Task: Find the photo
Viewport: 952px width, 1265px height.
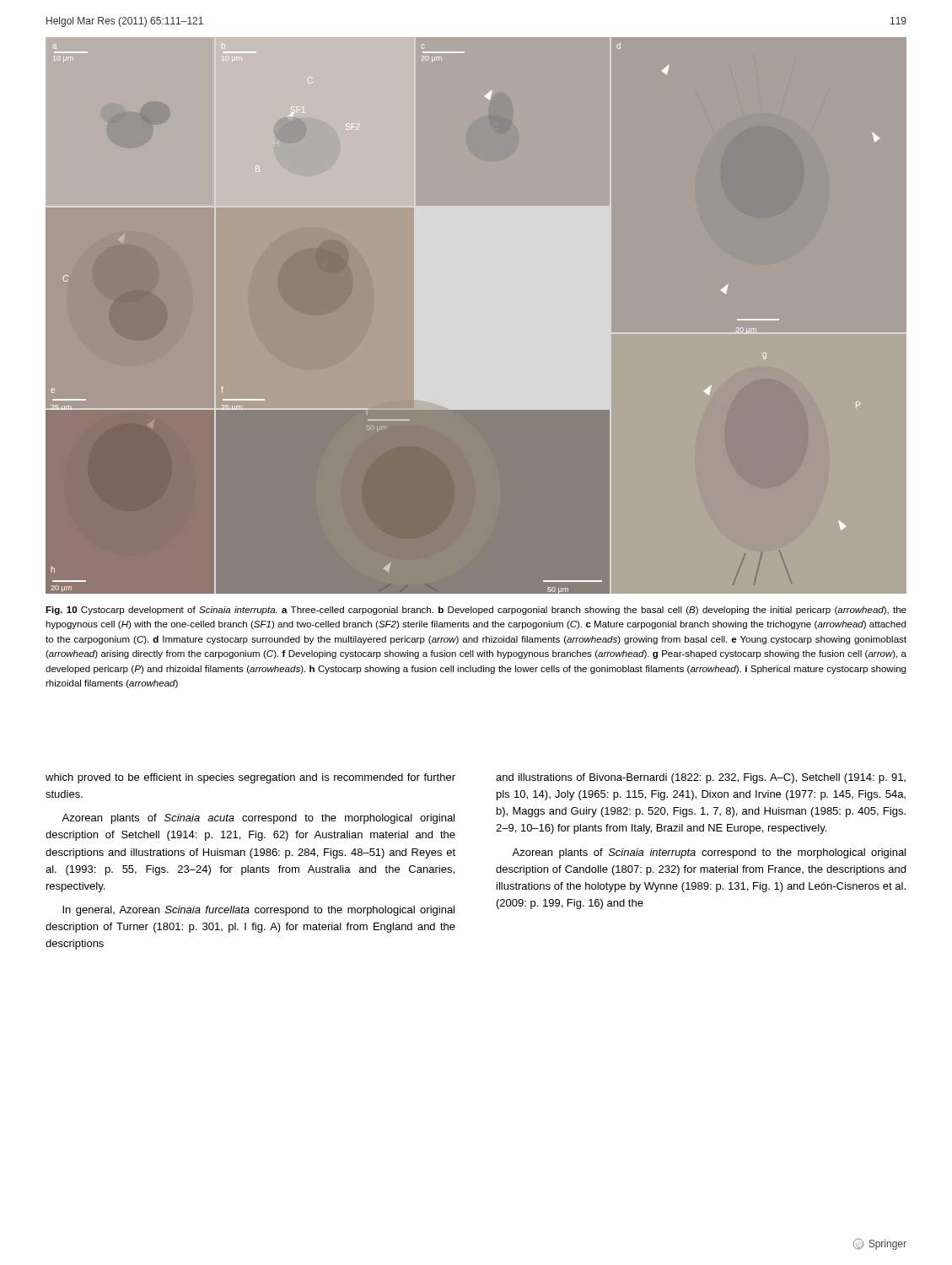Action: [476, 315]
